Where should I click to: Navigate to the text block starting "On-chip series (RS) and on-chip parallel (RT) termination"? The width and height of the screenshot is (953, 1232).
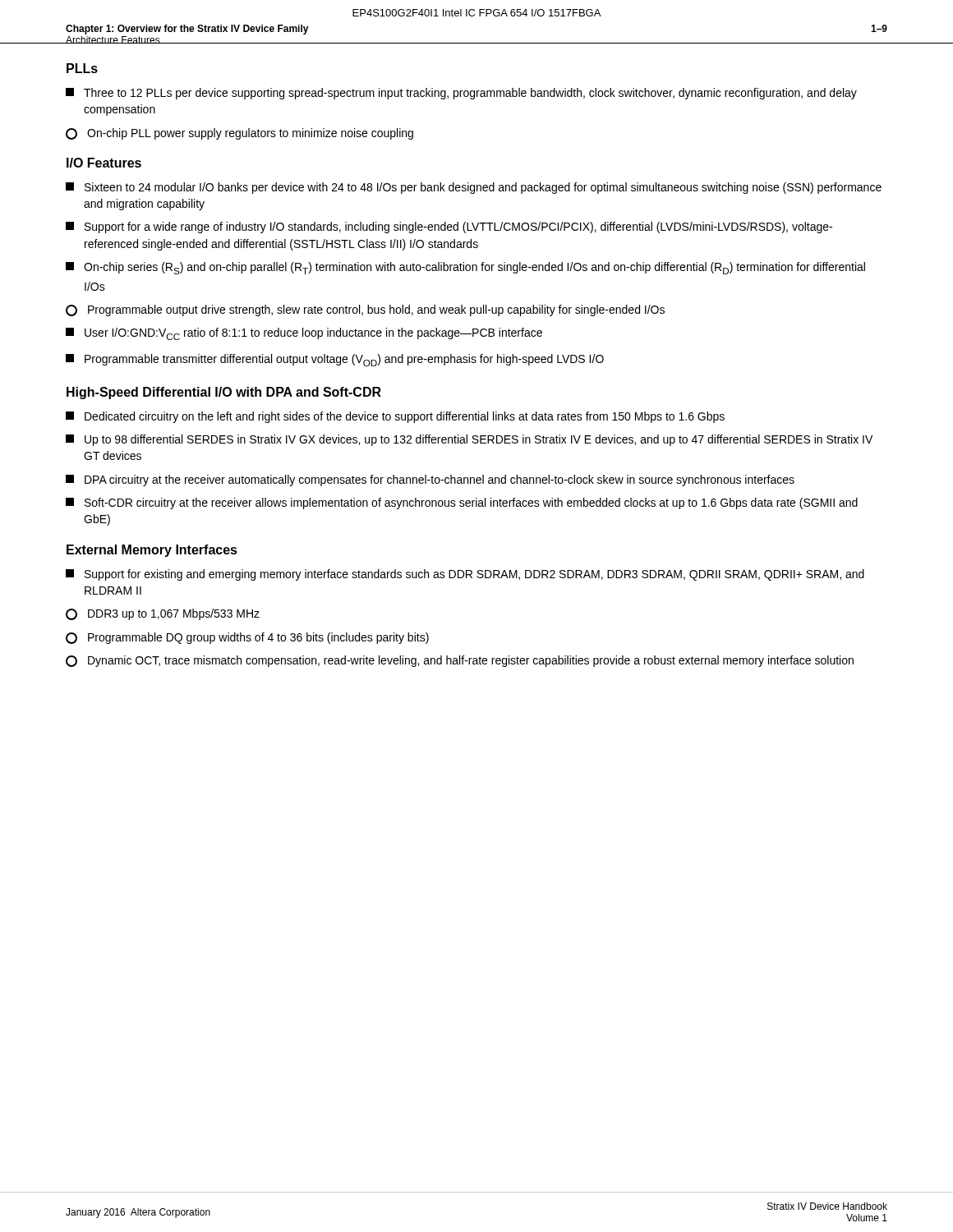pos(476,277)
